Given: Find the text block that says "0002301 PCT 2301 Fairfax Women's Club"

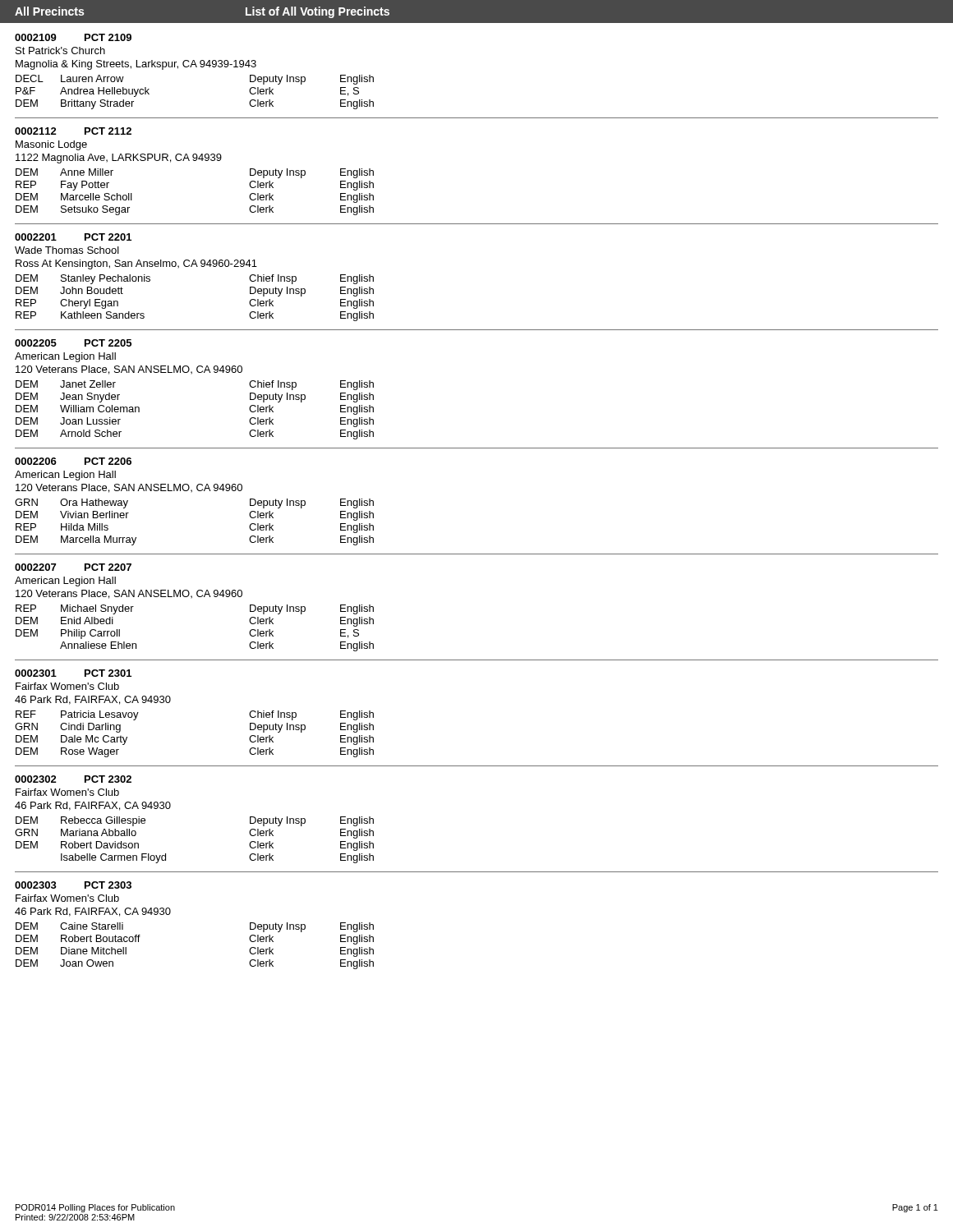Looking at the screenshot, I should (x=41, y=673).
